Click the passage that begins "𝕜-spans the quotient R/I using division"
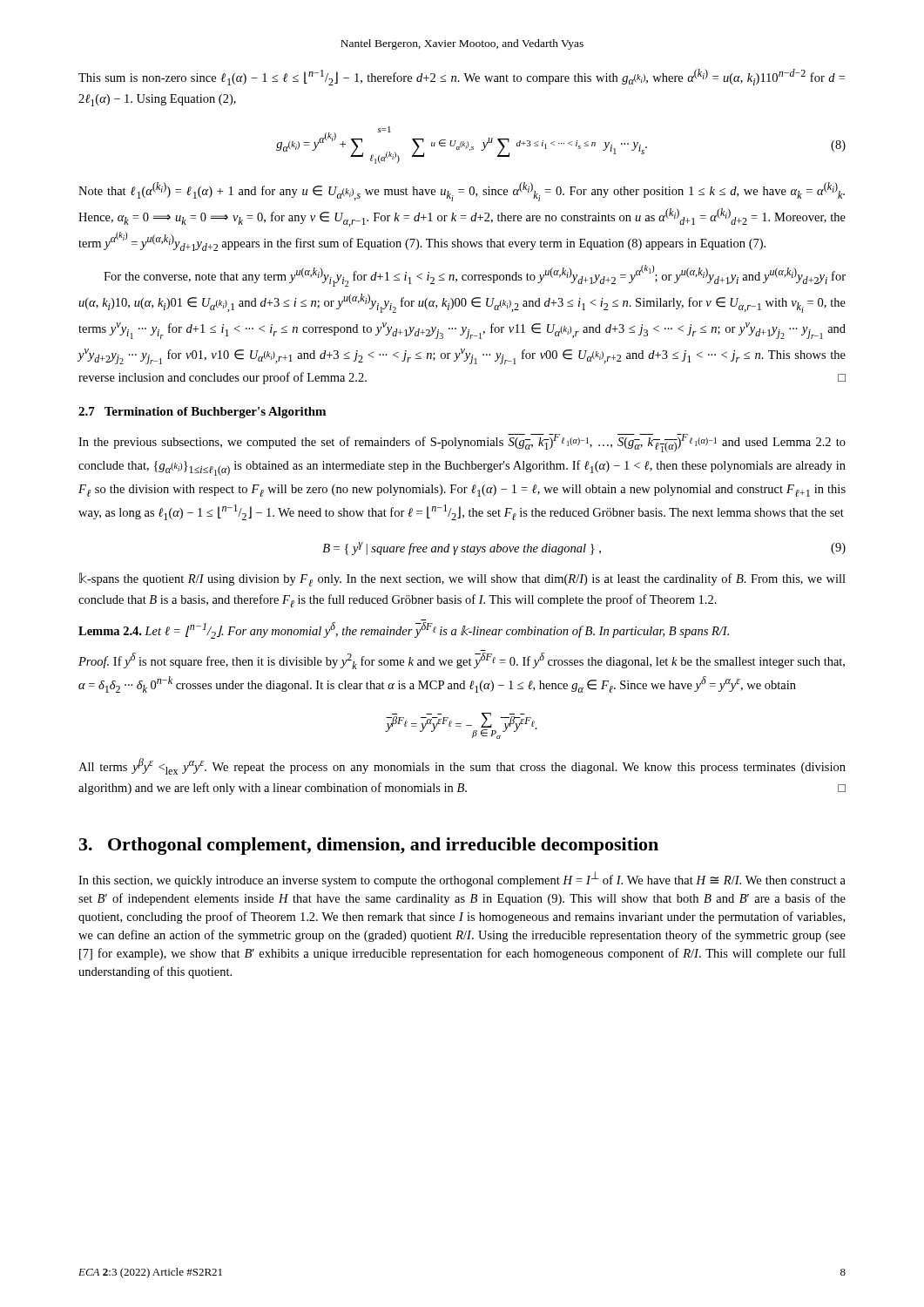The height and width of the screenshot is (1307, 924). tap(462, 591)
